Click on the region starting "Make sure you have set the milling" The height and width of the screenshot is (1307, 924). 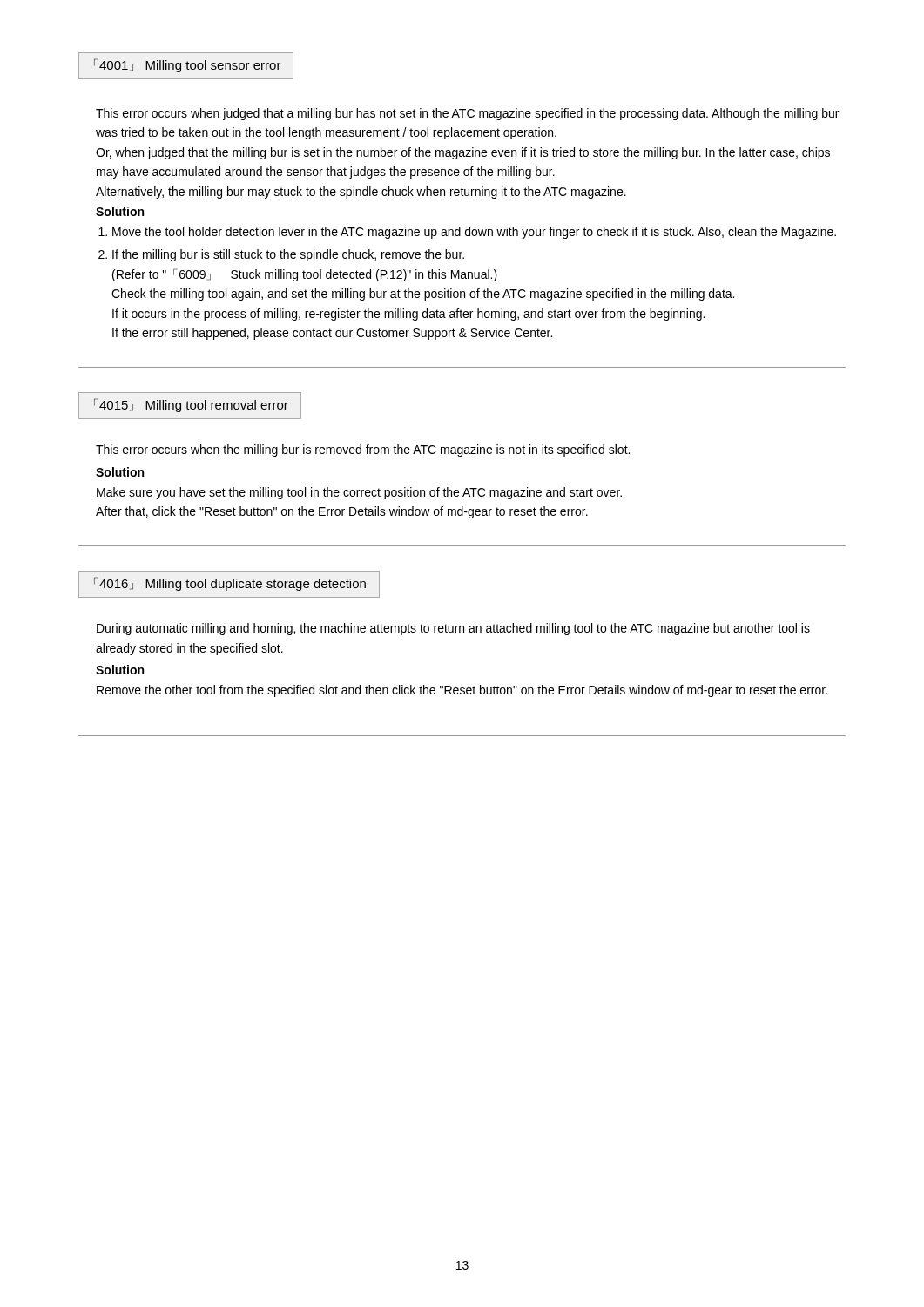pos(359,502)
